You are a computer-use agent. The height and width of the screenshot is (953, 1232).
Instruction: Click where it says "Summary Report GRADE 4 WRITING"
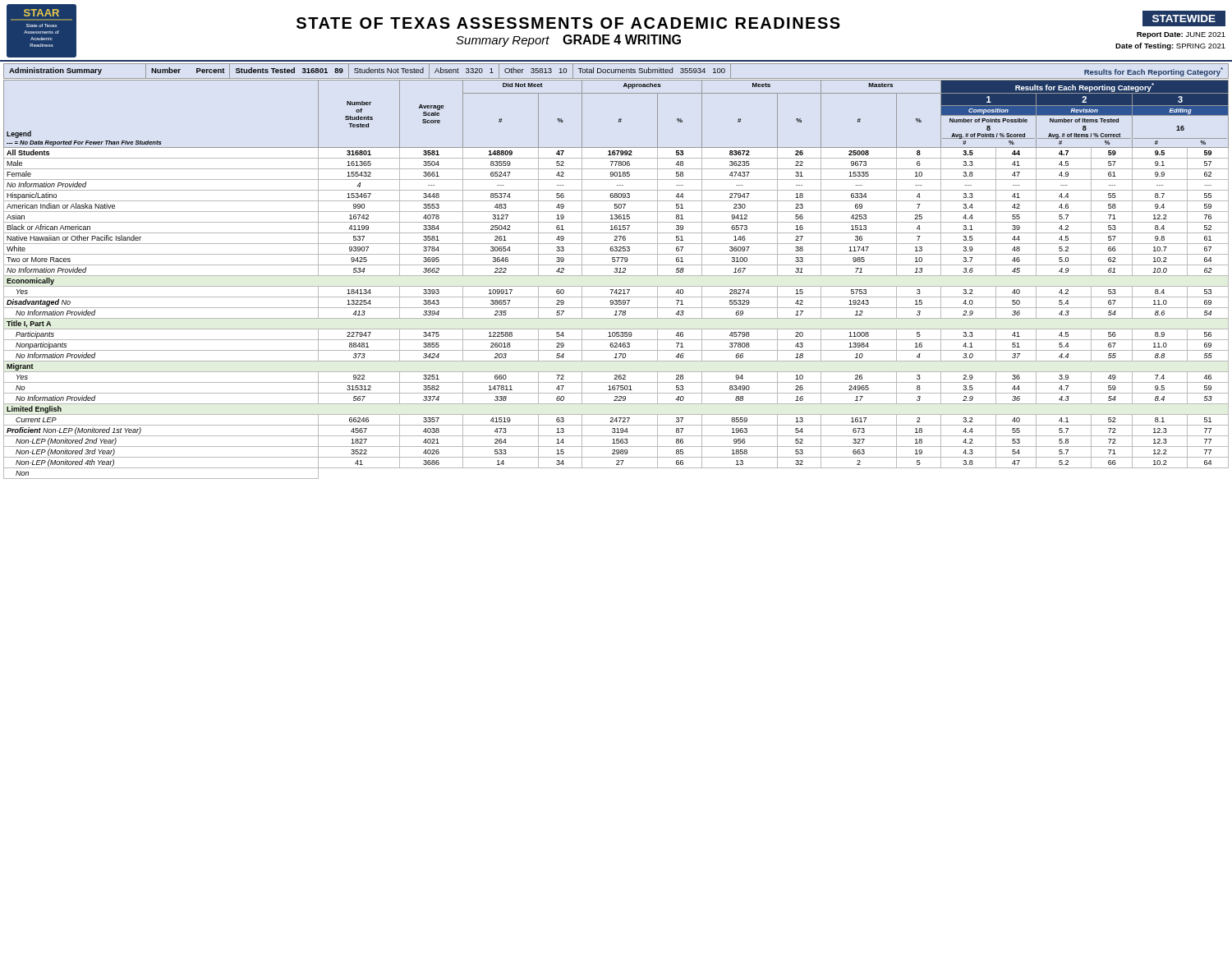pos(575,42)
